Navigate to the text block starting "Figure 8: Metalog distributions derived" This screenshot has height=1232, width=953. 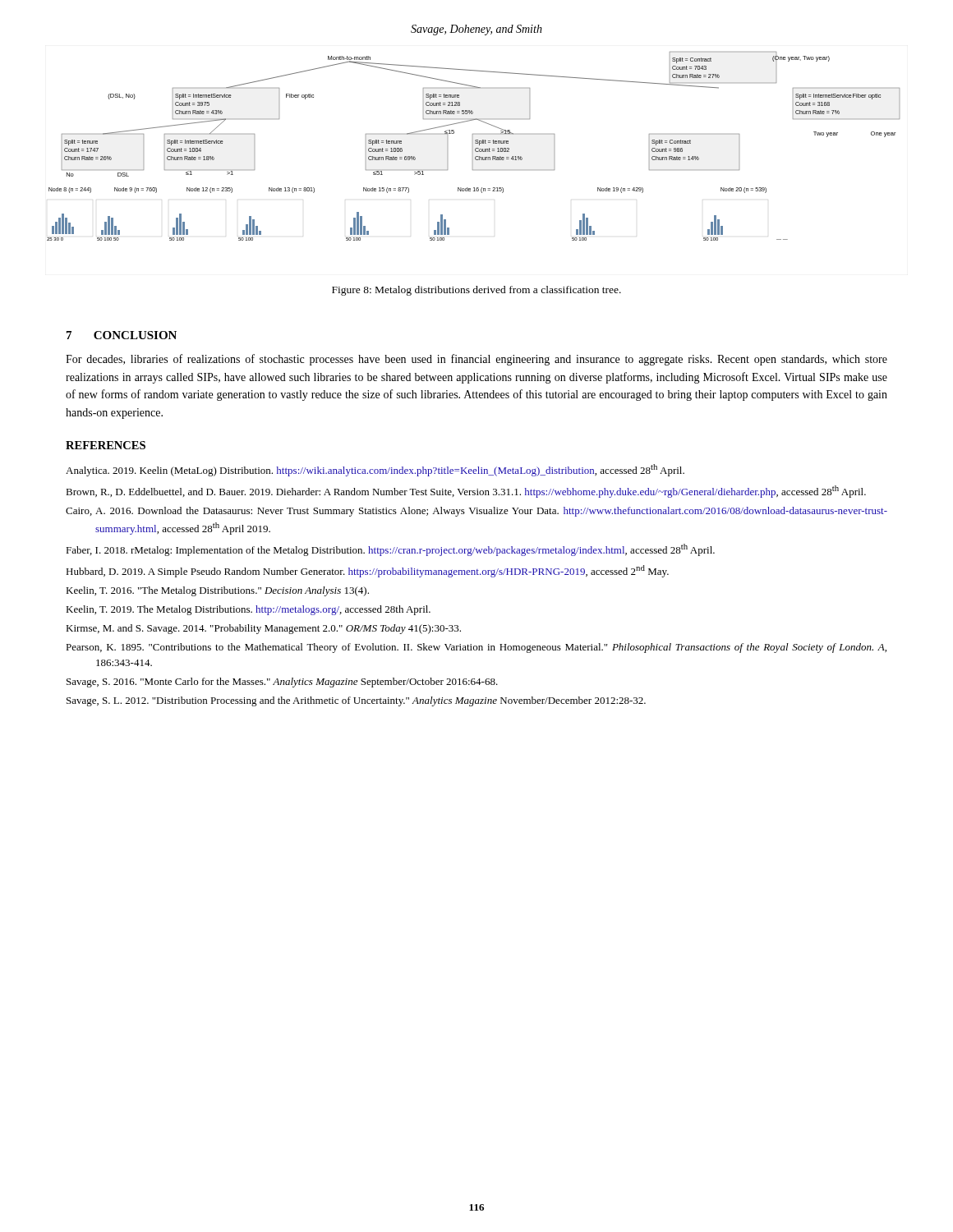(x=476, y=290)
